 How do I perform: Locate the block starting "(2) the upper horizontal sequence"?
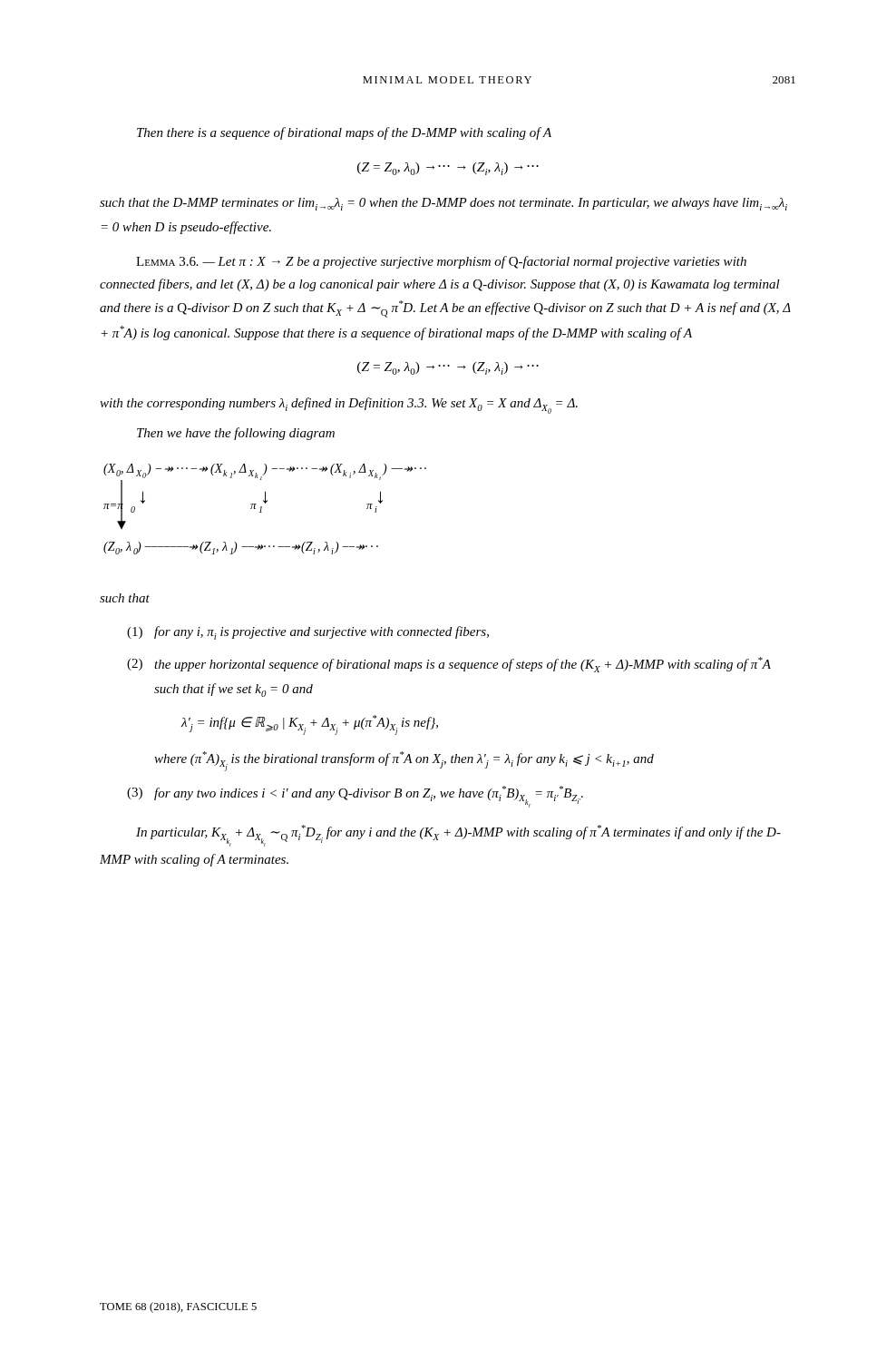coord(449,665)
